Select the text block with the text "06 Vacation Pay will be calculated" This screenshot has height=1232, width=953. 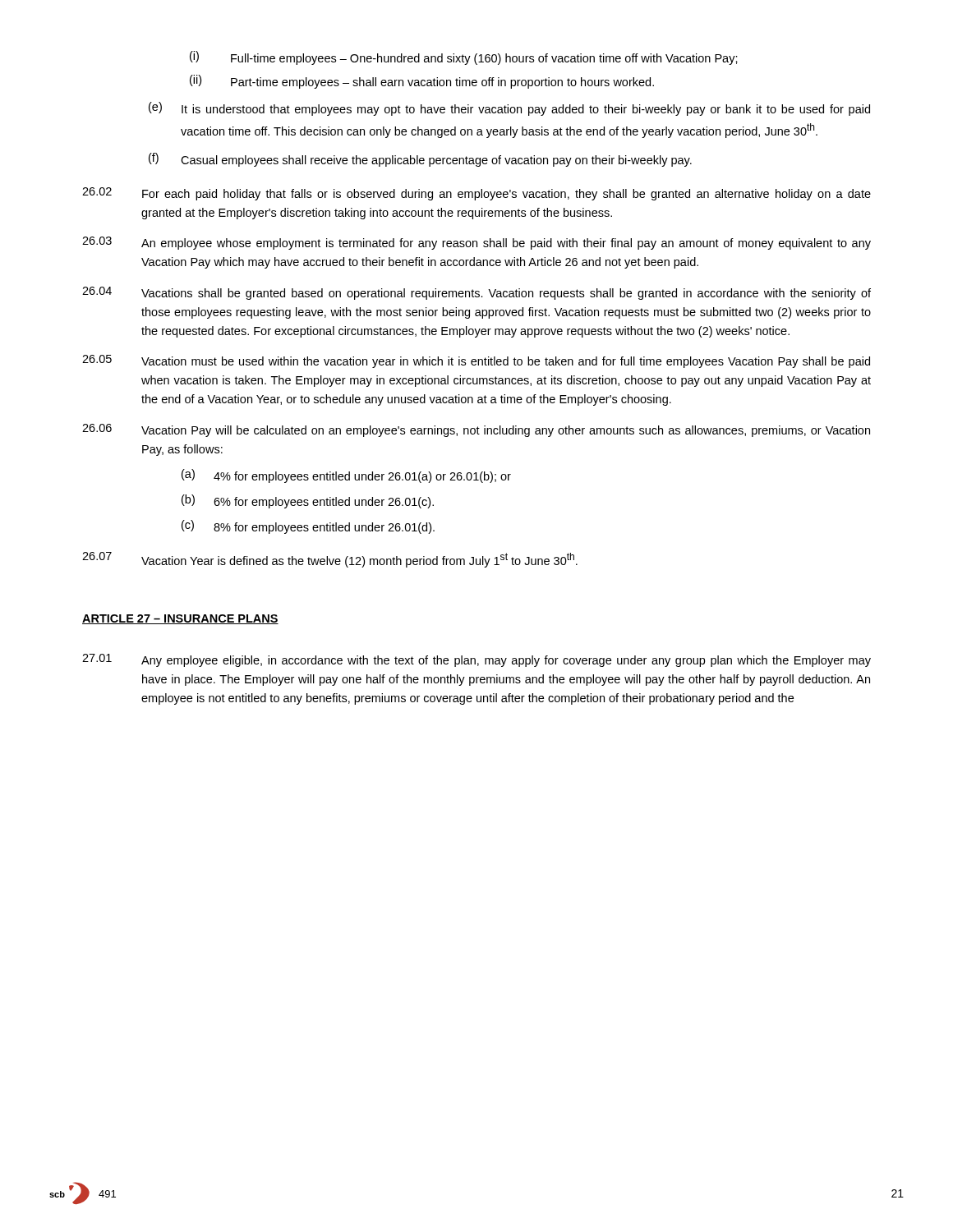pos(476,440)
